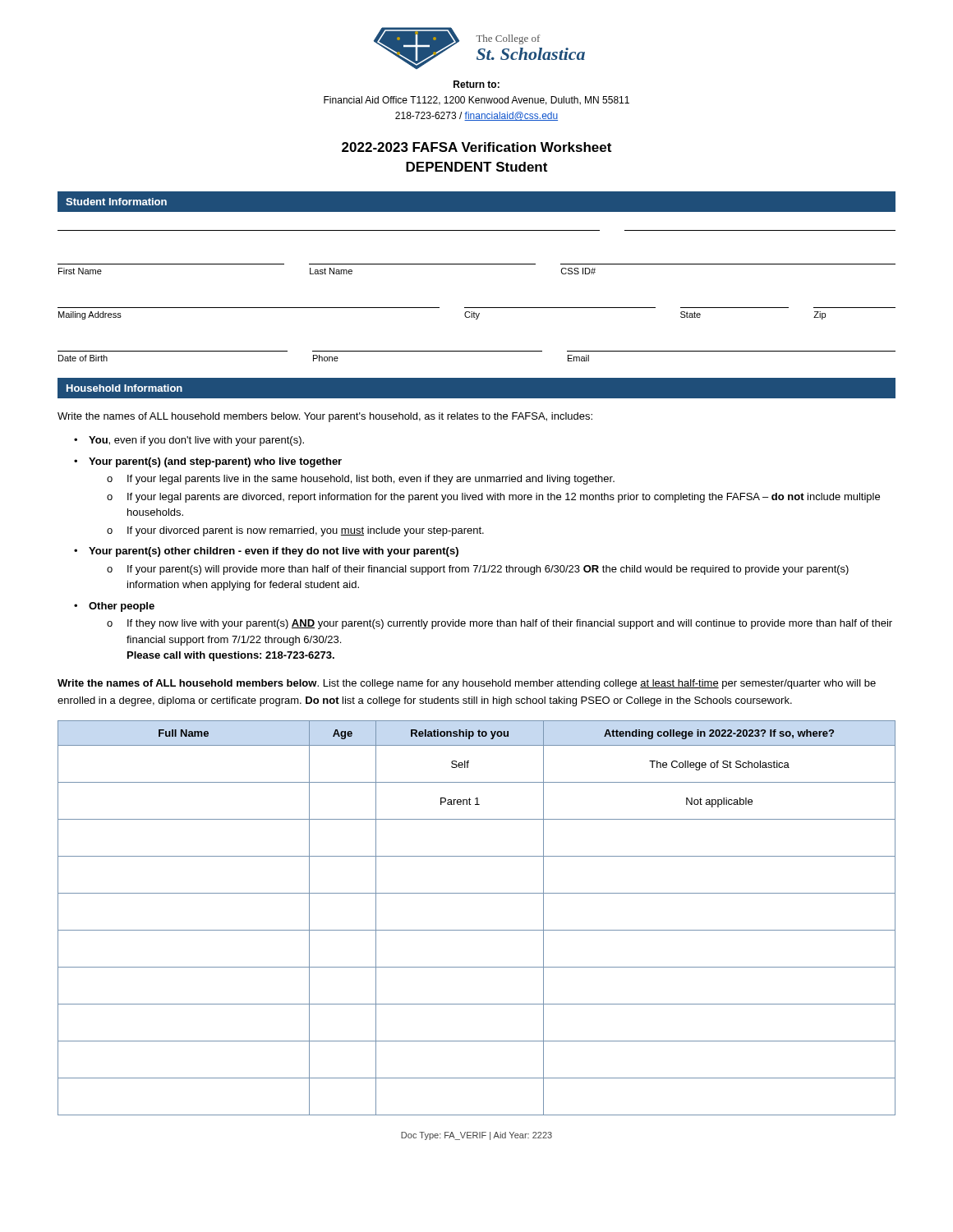Click on the passage starting "• You, even if you don't live"
Image resolution: width=953 pixels, height=1232 pixels.
coord(189,440)
